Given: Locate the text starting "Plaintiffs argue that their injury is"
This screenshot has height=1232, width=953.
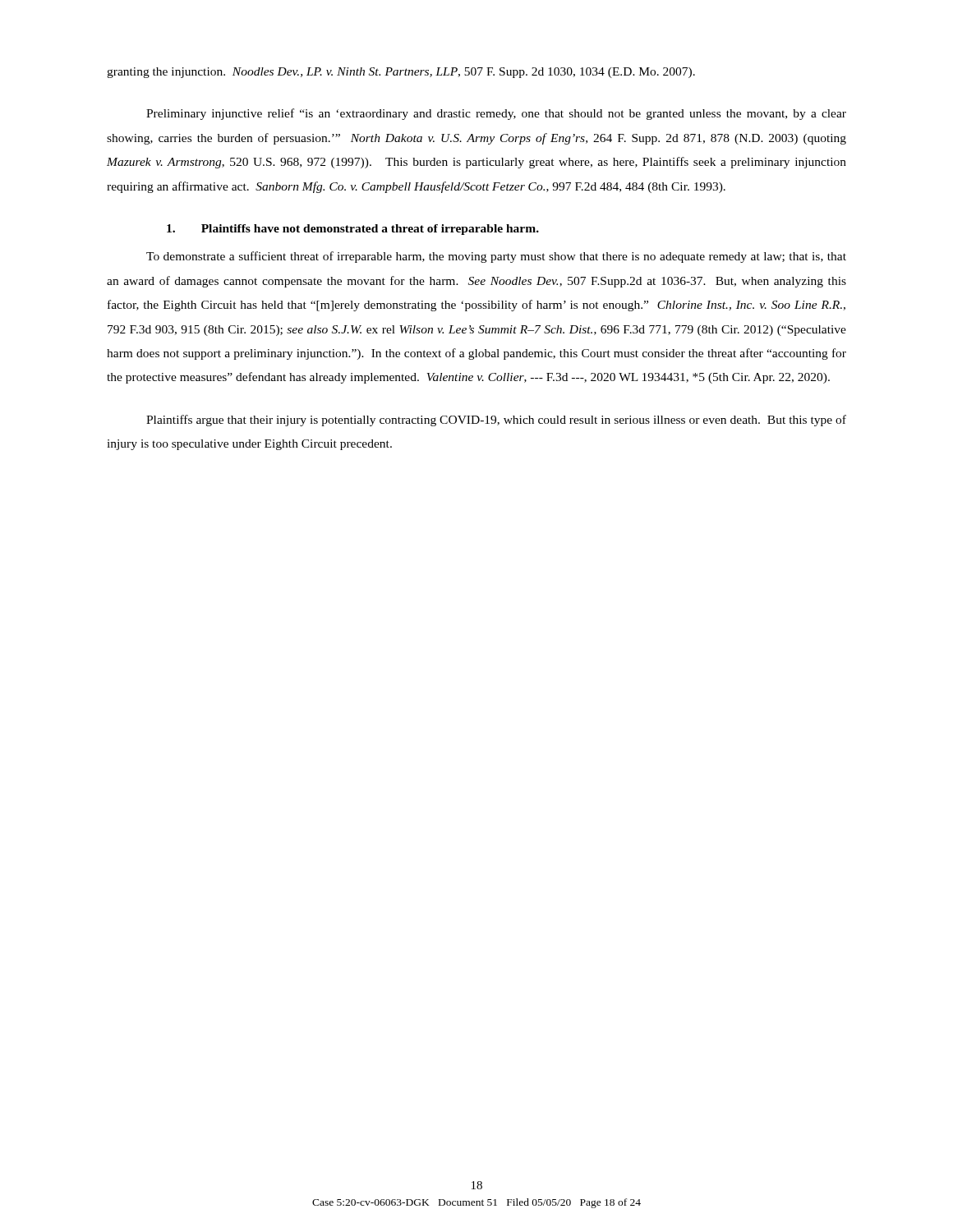Looking at the screenshot, I should [476, 431].
